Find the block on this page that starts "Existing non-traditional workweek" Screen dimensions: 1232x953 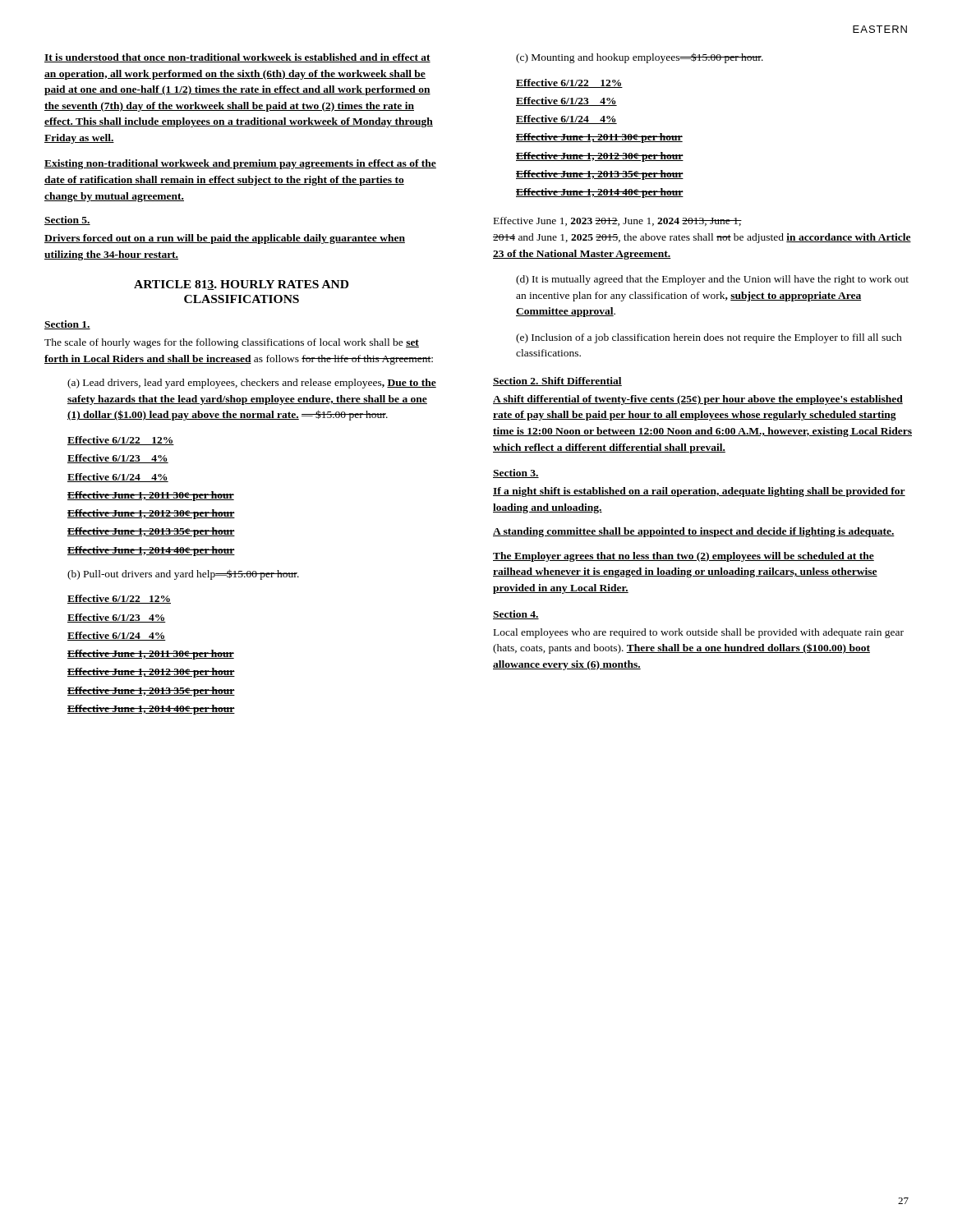tap(242, 180)
